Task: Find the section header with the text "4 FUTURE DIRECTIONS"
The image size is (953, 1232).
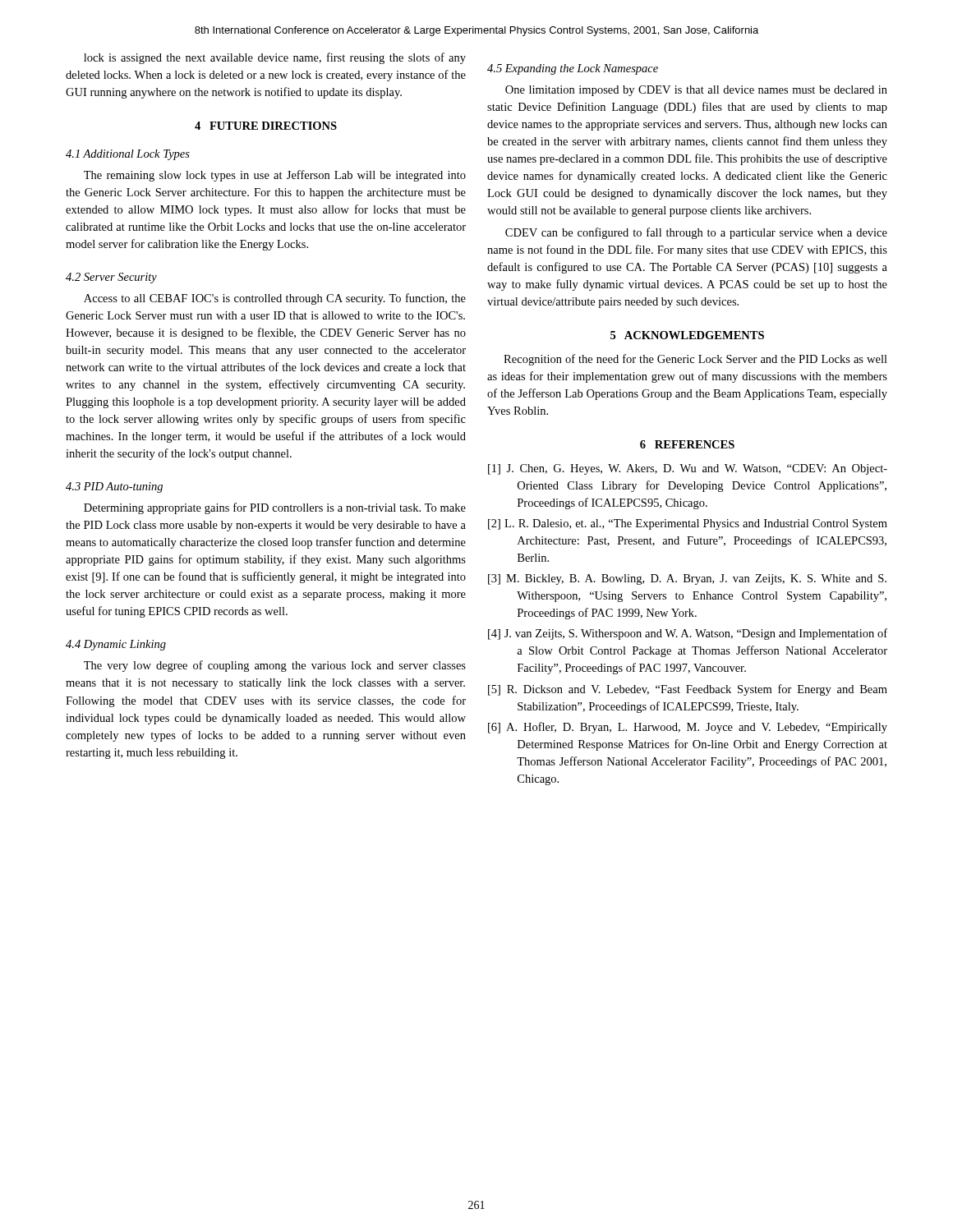Action: (x=266, y=126)
